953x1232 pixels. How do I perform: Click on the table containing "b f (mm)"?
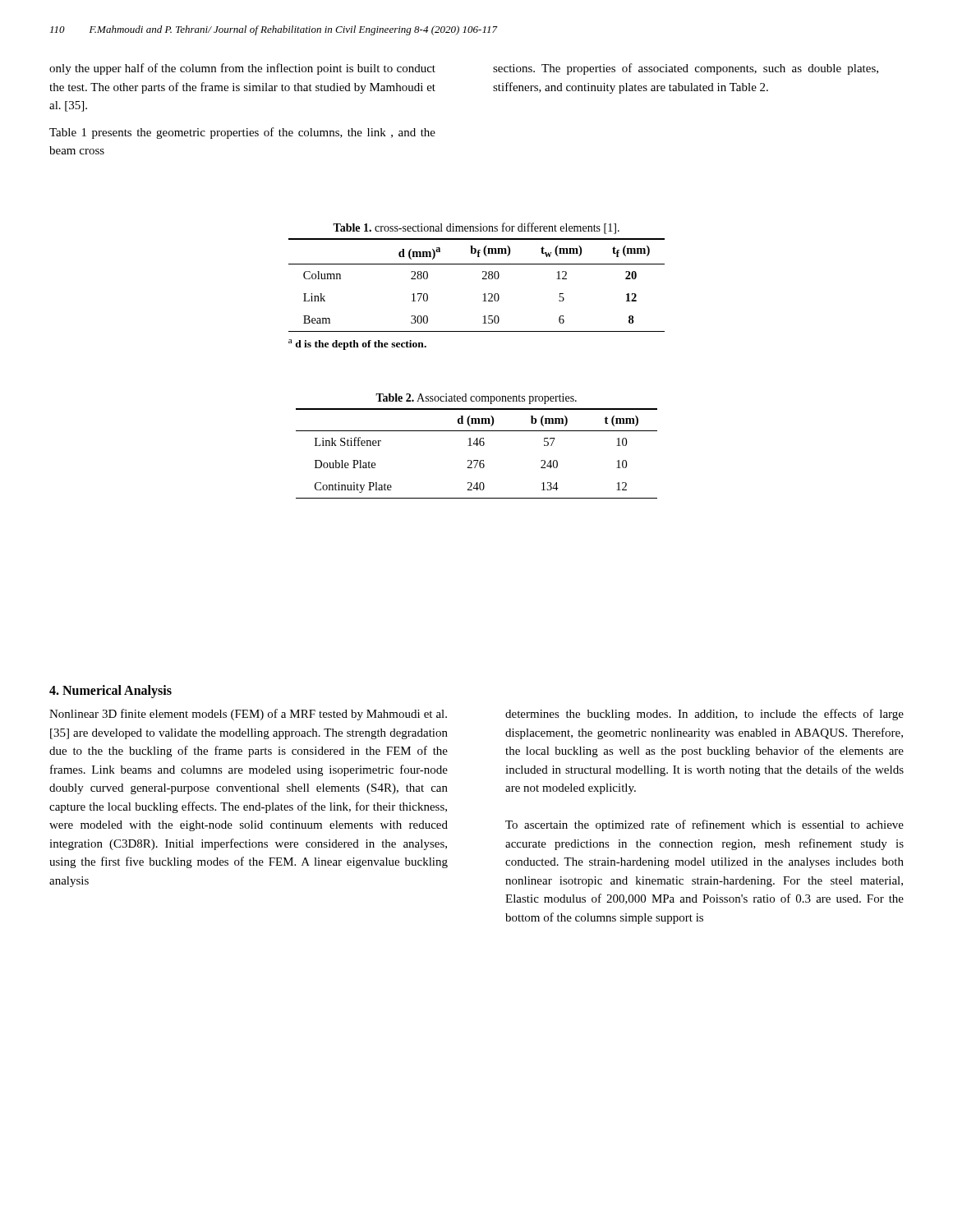tap(476, 295)
